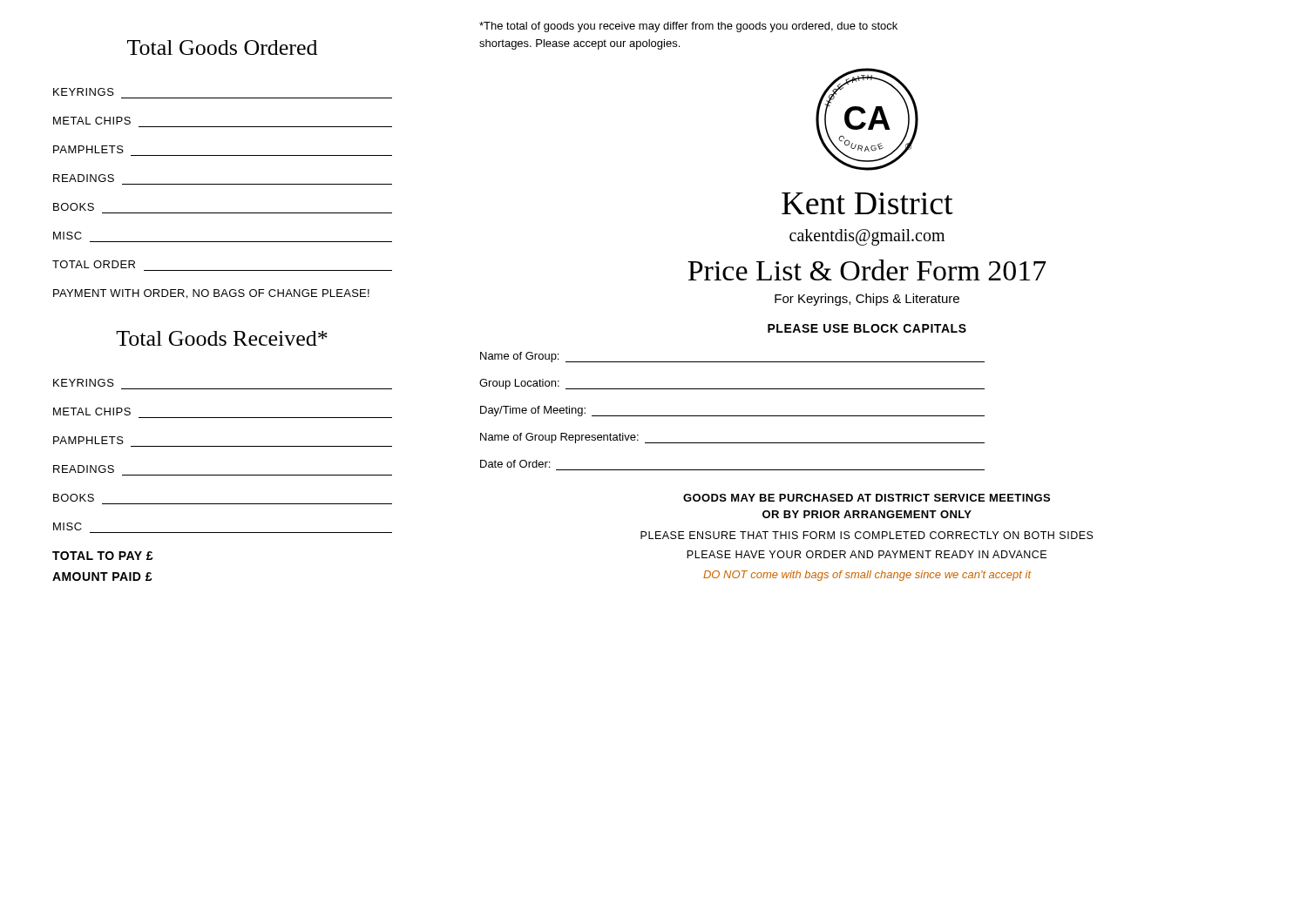Screen dimensions: 924x1307
Task: Point to the block beginning "For Keyrings, Chips &"
Action: tap(867, 298)
